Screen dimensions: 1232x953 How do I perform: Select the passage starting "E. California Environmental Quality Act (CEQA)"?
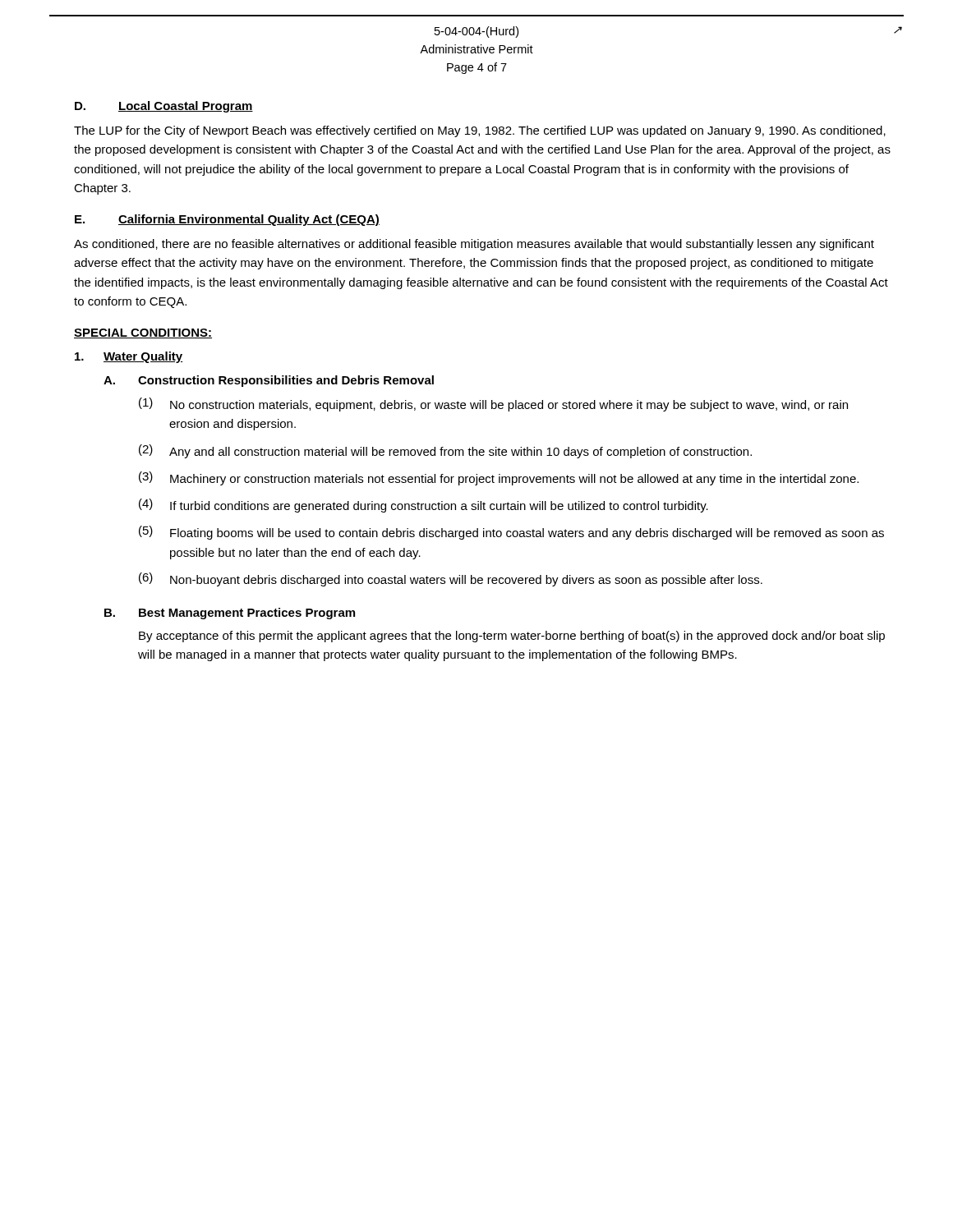tap(227, 219)
